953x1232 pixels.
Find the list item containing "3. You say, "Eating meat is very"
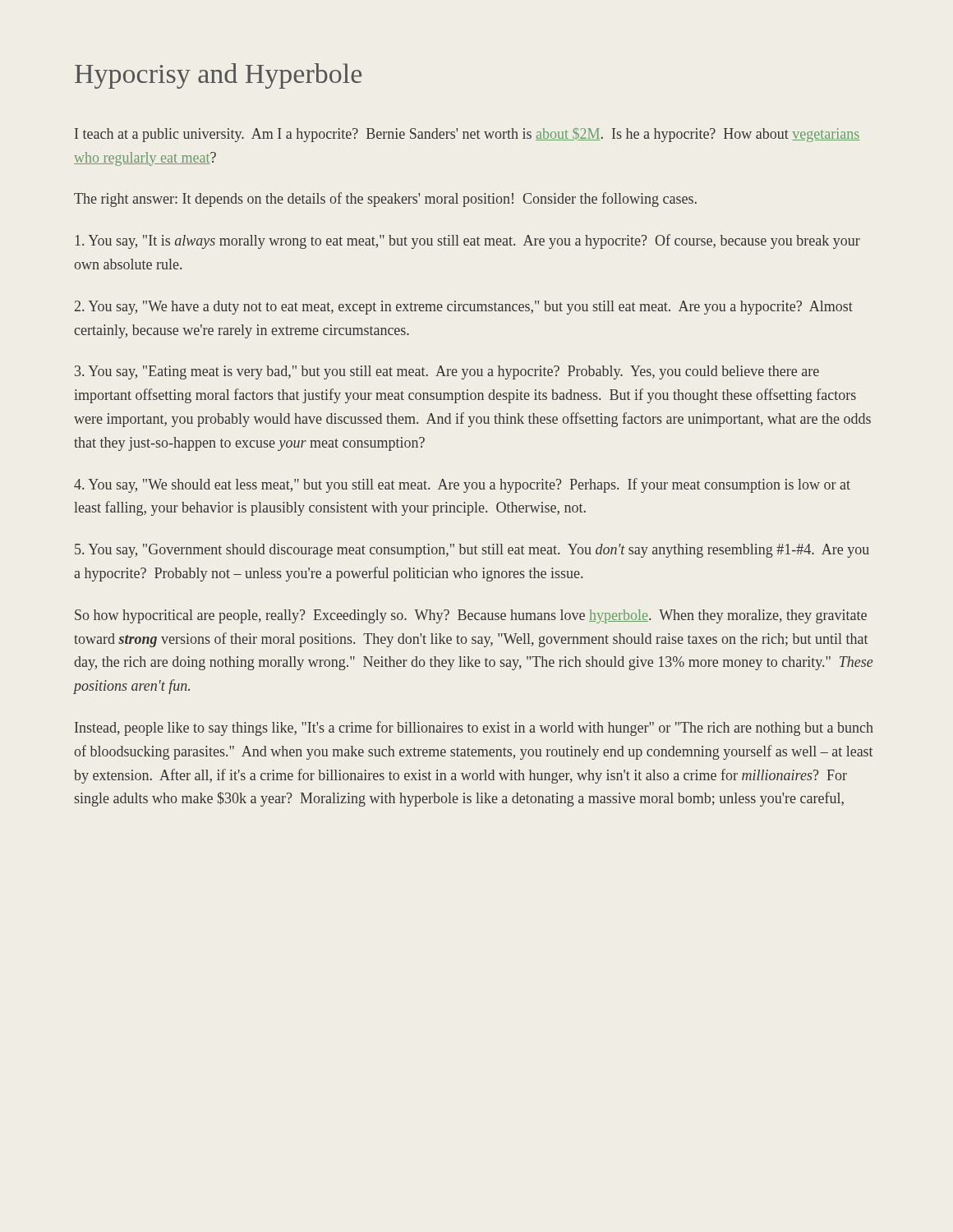[x=473, y=407]
